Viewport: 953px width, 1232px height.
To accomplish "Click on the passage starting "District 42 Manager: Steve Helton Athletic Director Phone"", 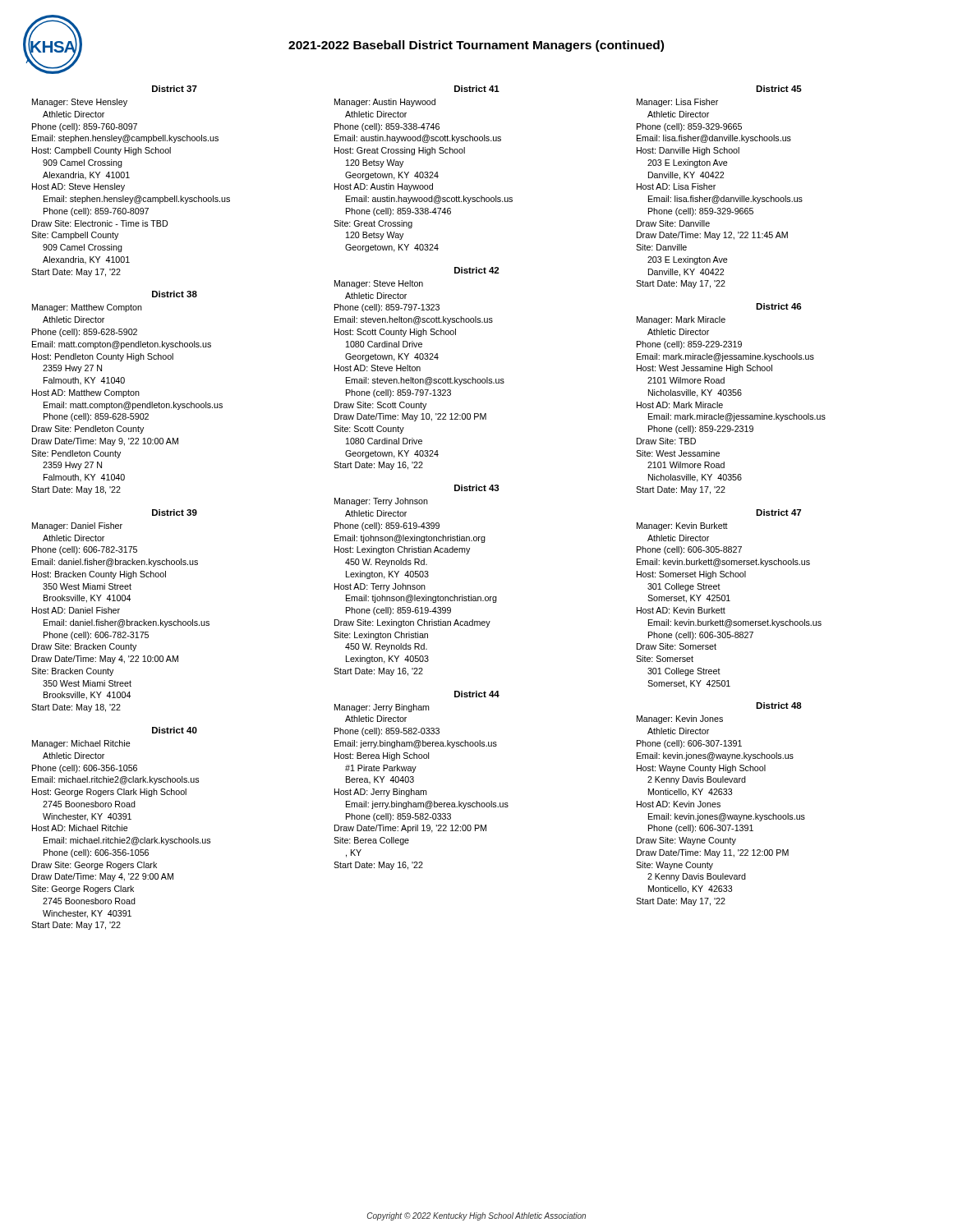I will click(x=476, y=368).
